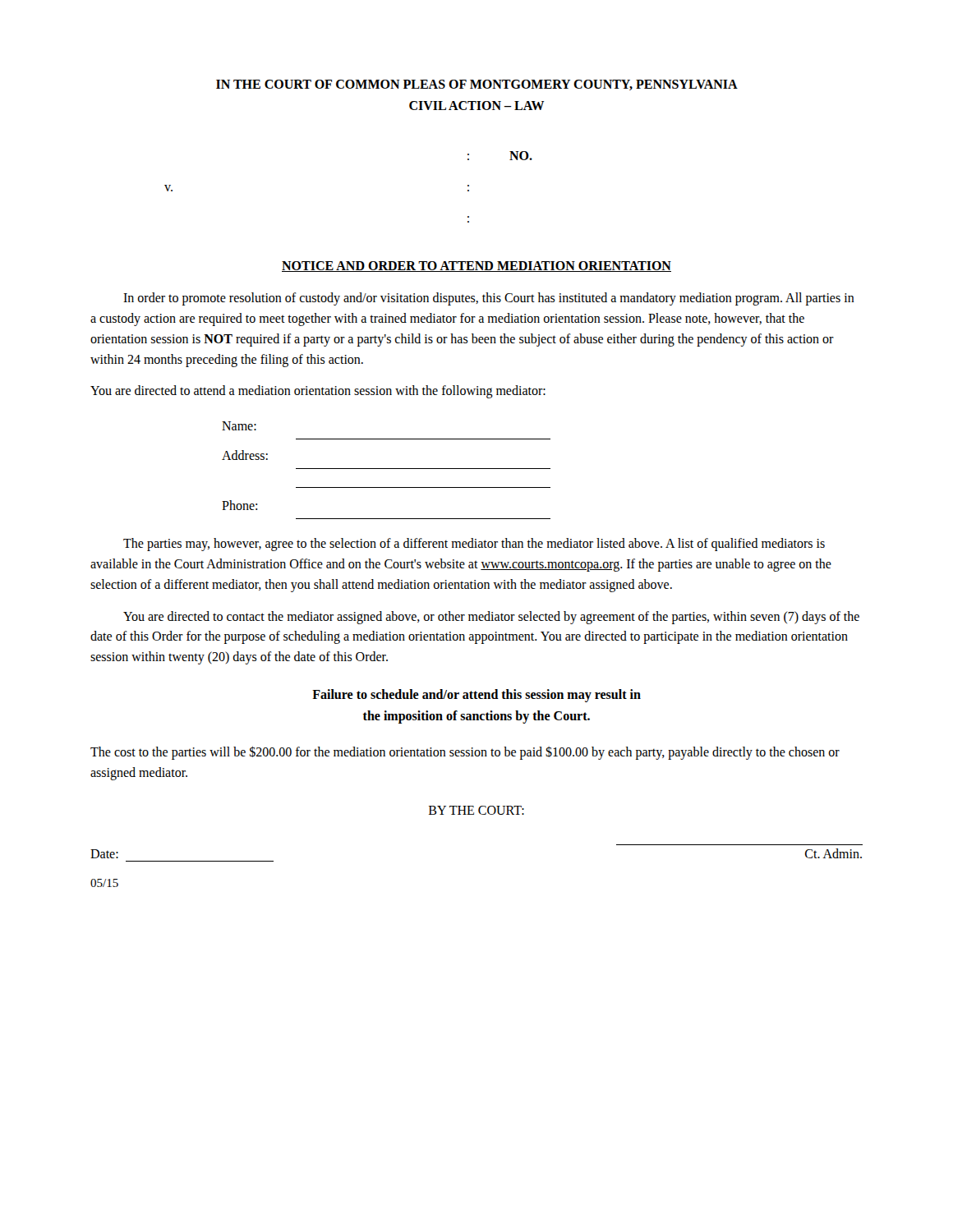
Task: Navigate to the region starting "The cost to"
Action: pyautogui.click(x=465, y=762)
